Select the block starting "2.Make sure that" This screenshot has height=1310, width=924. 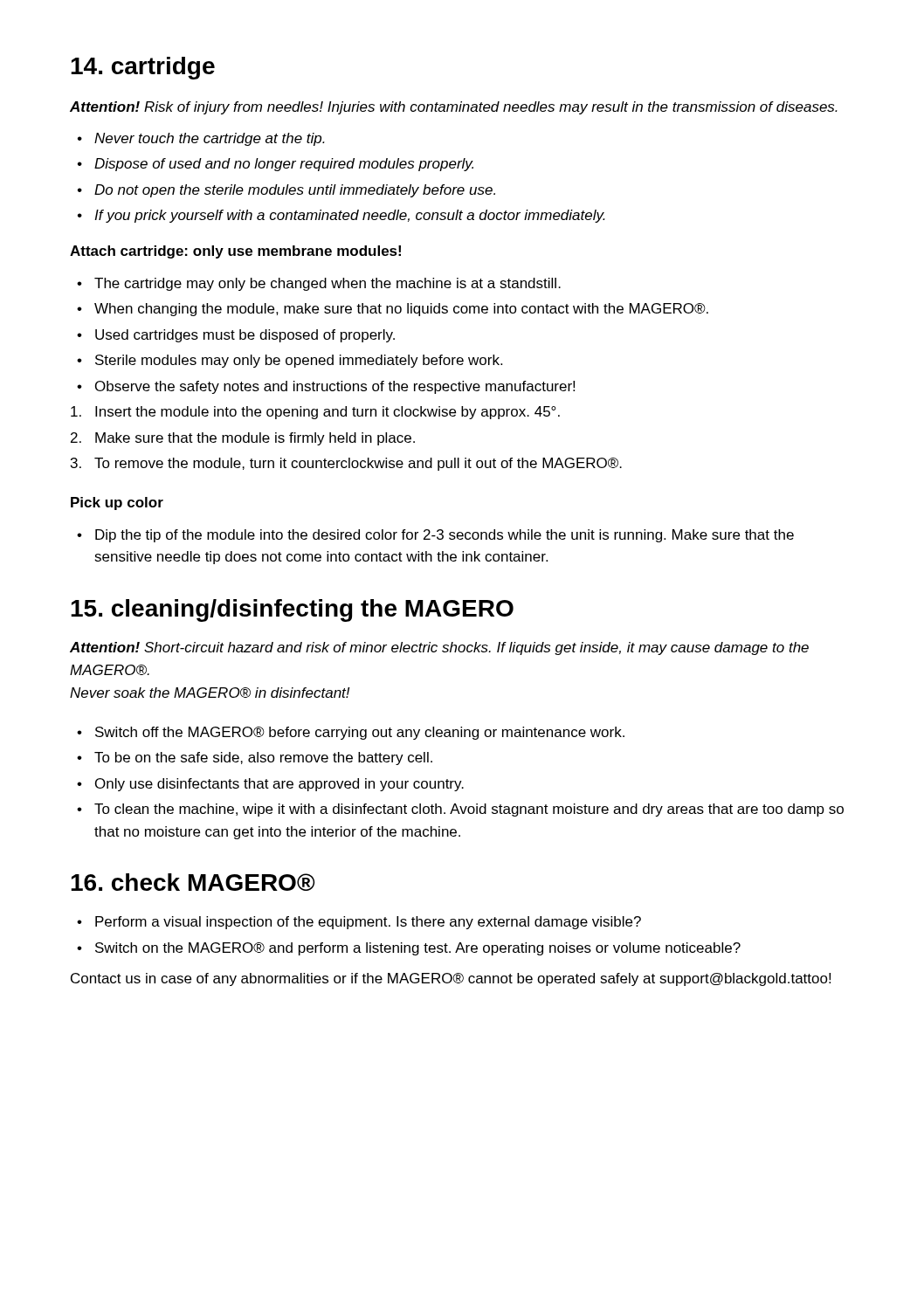click(243, 438)
